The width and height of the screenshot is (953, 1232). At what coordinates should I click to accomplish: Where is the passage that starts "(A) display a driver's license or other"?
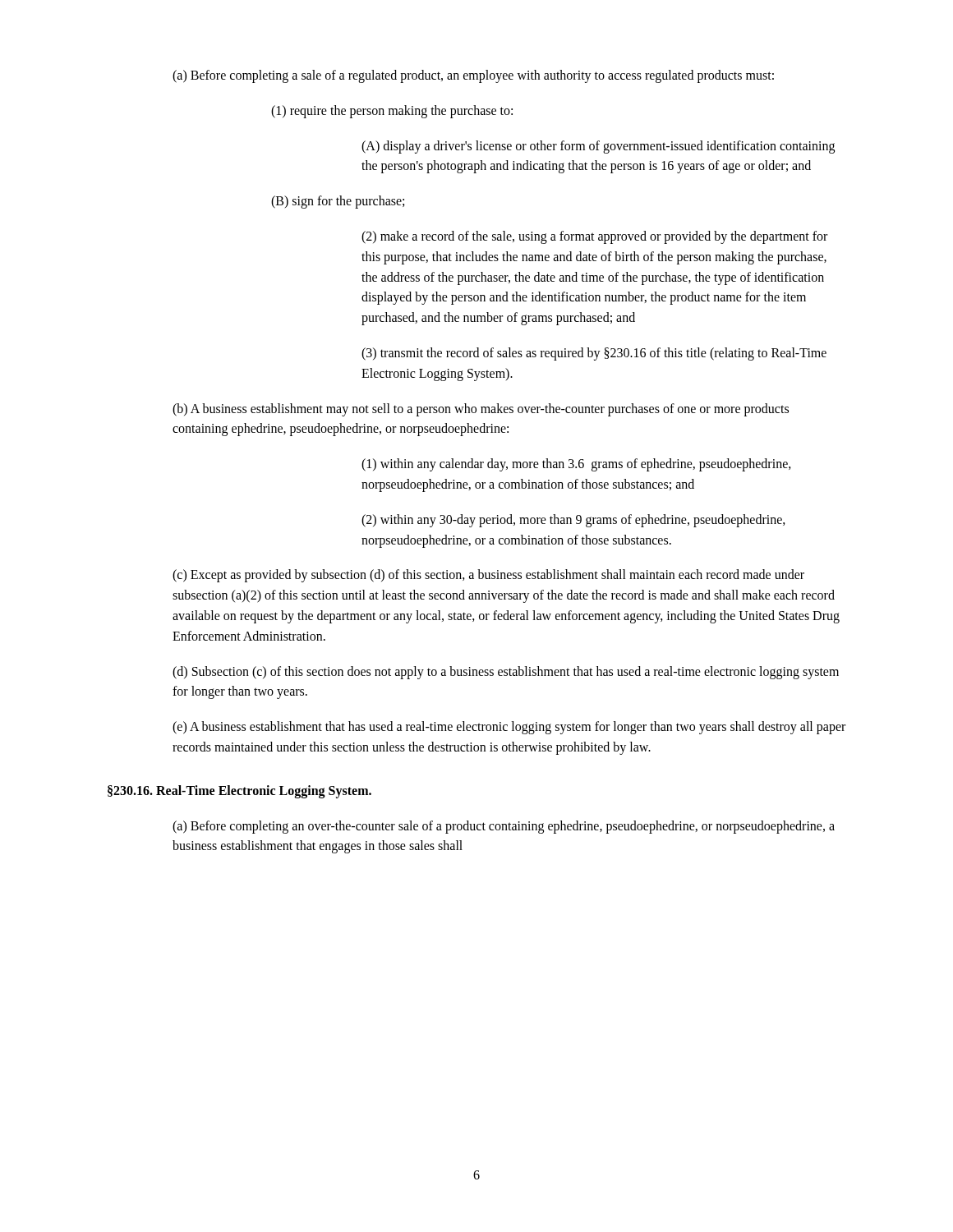pyautogui.click(x=598, y=156)
